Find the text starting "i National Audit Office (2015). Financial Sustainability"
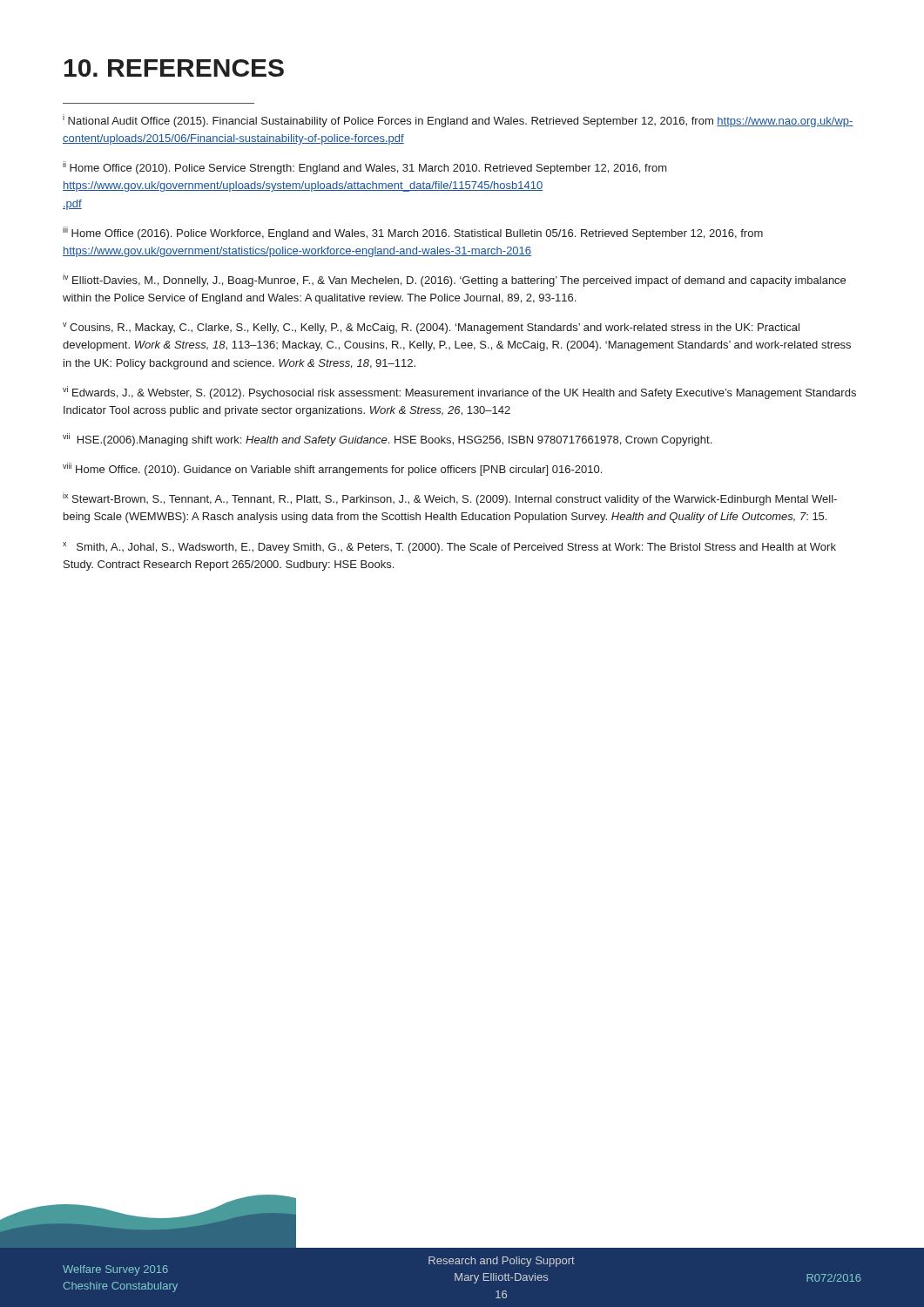Image resolution: width=924 pixels, height=1307 pixels. point(458,129)
